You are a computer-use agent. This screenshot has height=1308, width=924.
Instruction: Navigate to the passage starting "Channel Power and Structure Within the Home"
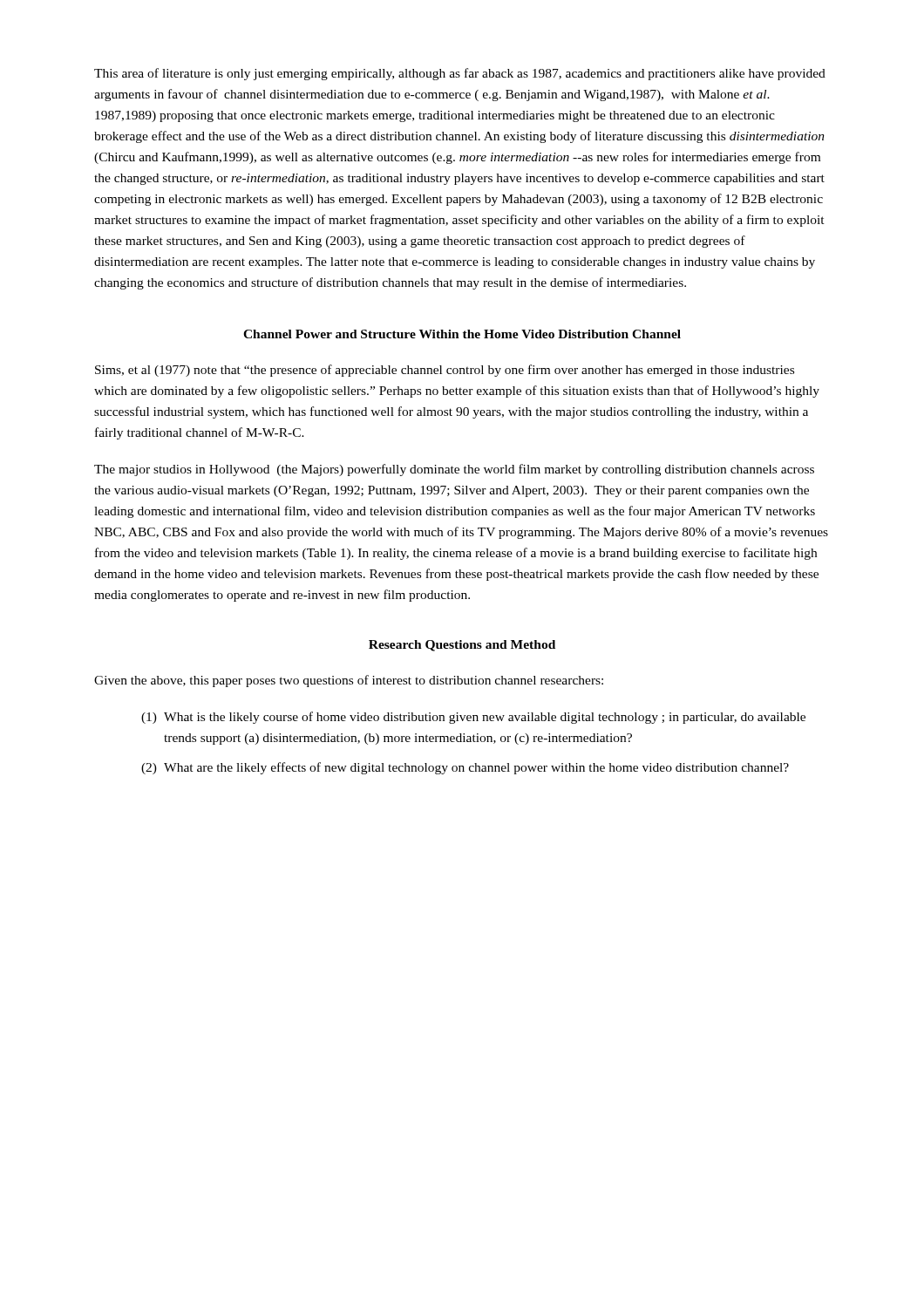coord(462,334)
